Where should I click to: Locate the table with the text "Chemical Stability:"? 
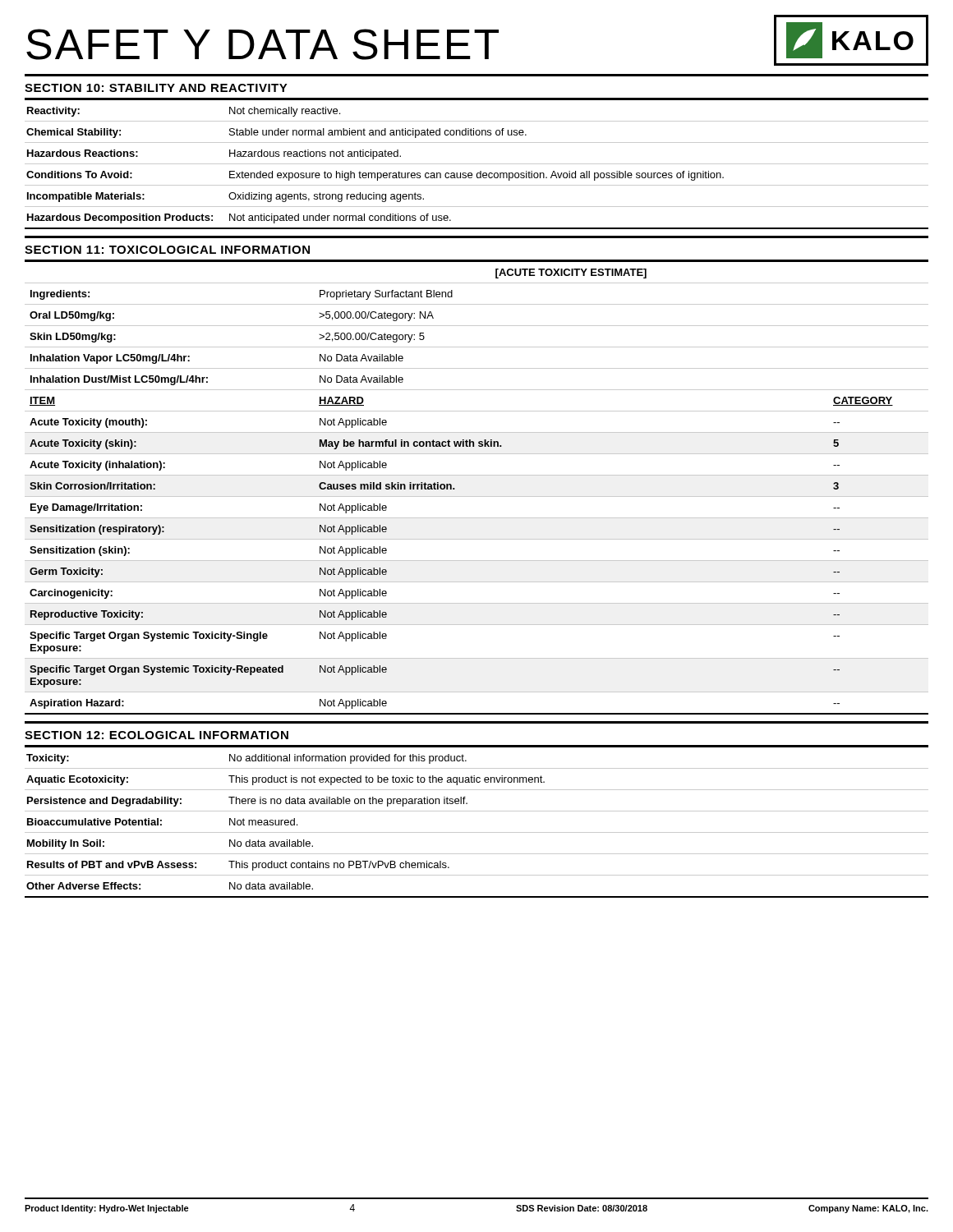point(476,165)
